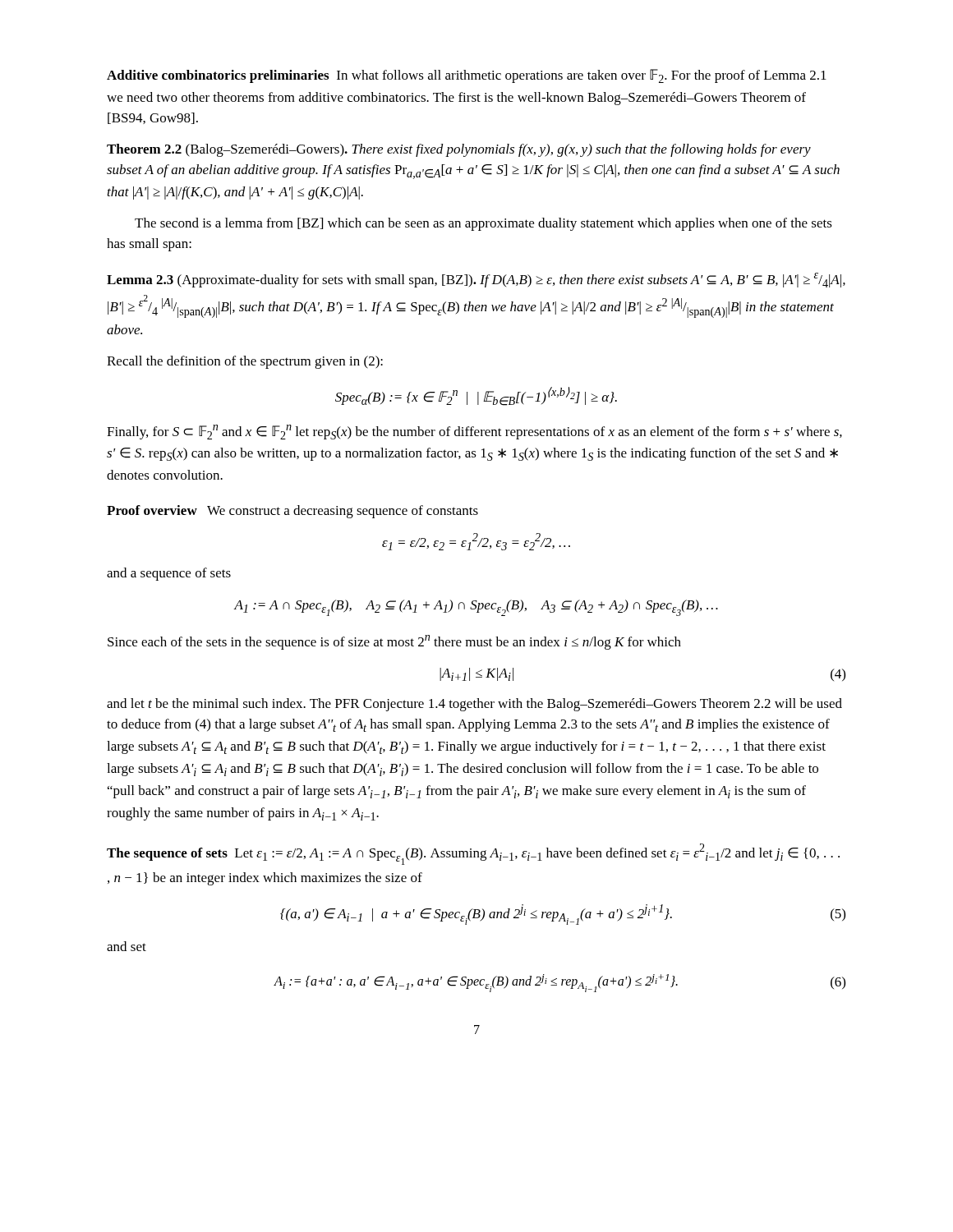Find the region starting "Theorem 2.2 (Balog–Szemerédi–Gowers). There exist"
This screenshot has height=1232, width=953.
click(x=473, y=170)
